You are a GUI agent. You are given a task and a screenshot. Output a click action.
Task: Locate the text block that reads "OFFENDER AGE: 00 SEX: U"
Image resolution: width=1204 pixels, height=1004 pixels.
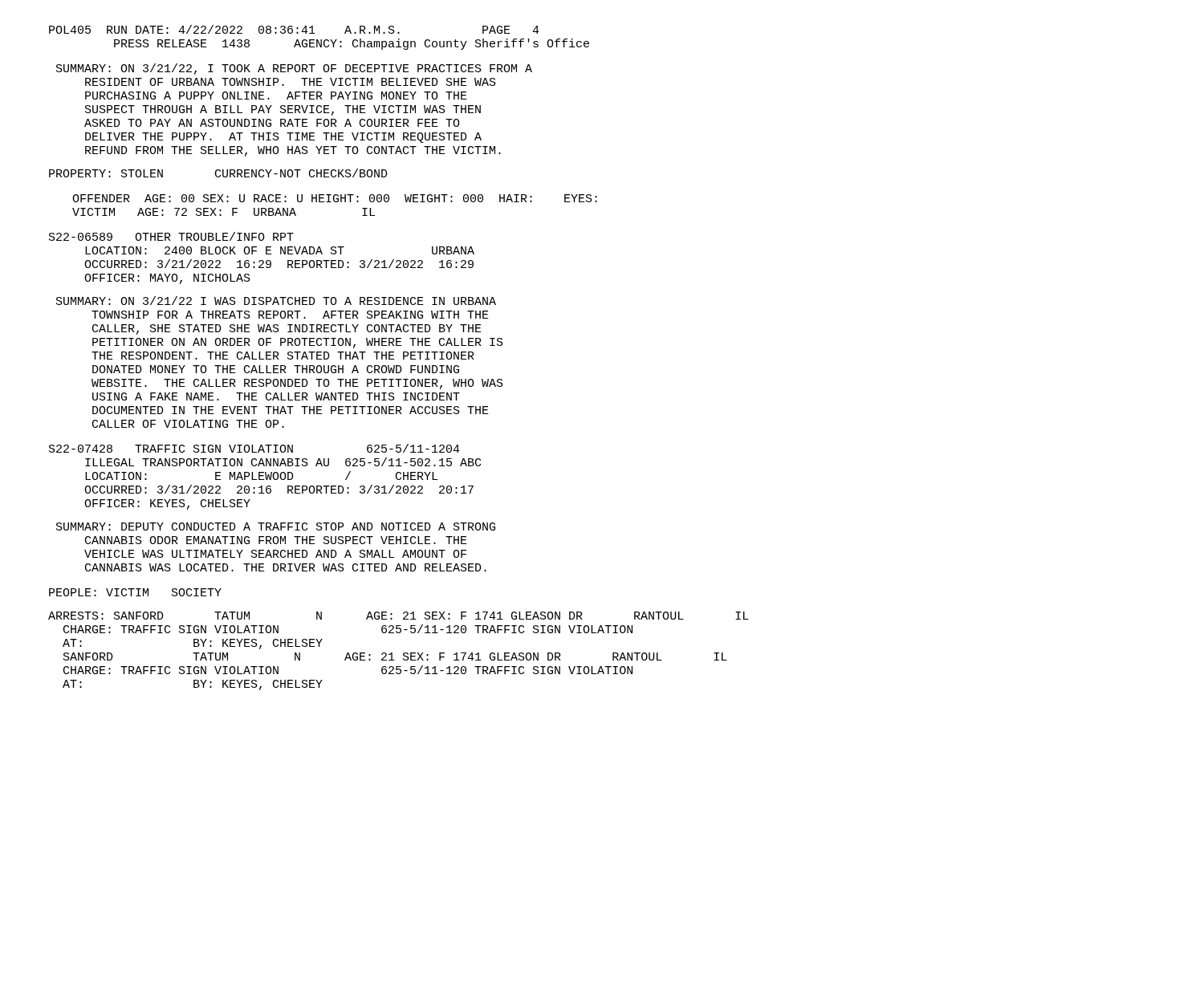click(335, 198)
